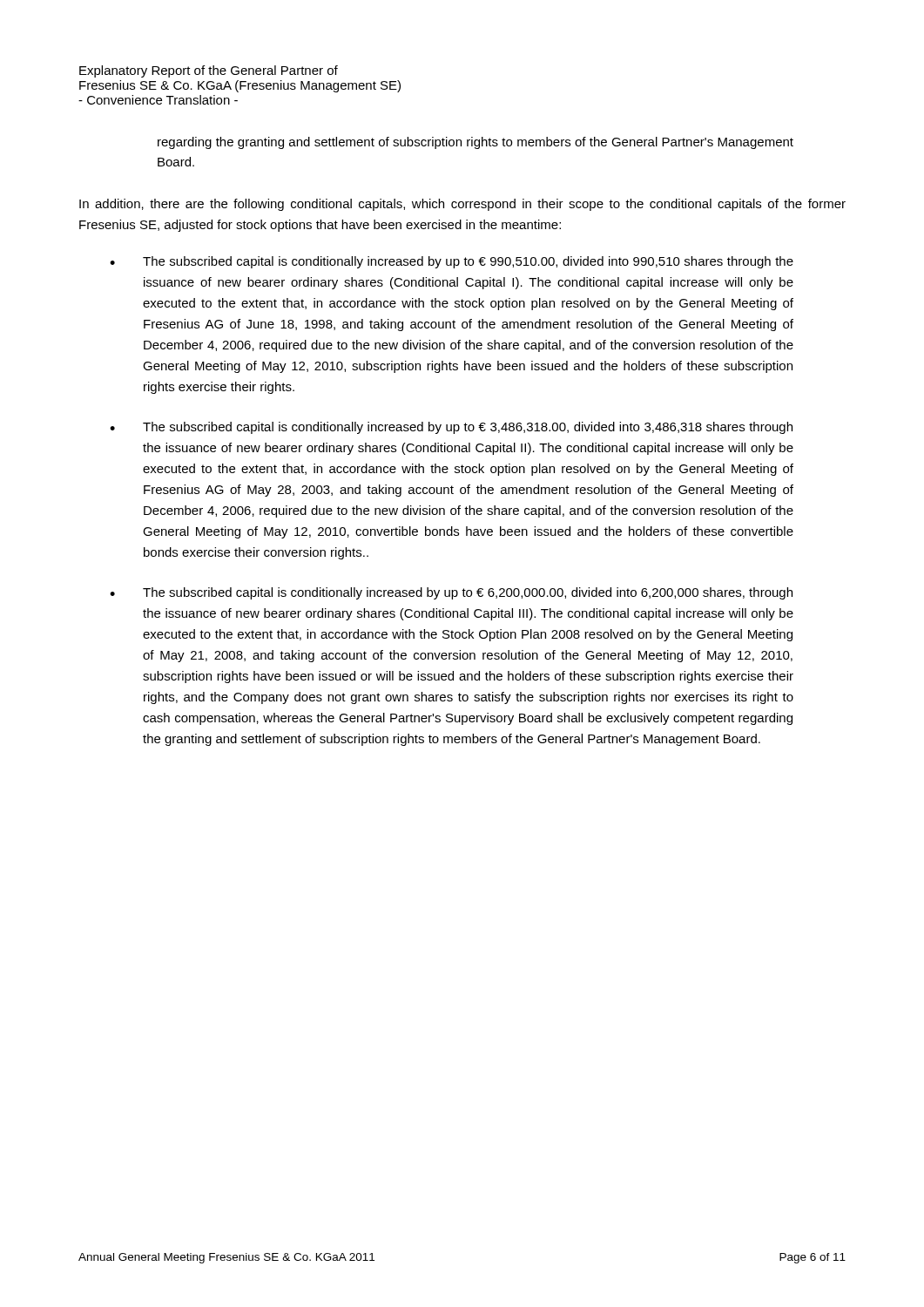This screenshot has width=924, height=1307.
Task: Find the text block starting "In addition, there are the following"
Action: click(462, 213)
